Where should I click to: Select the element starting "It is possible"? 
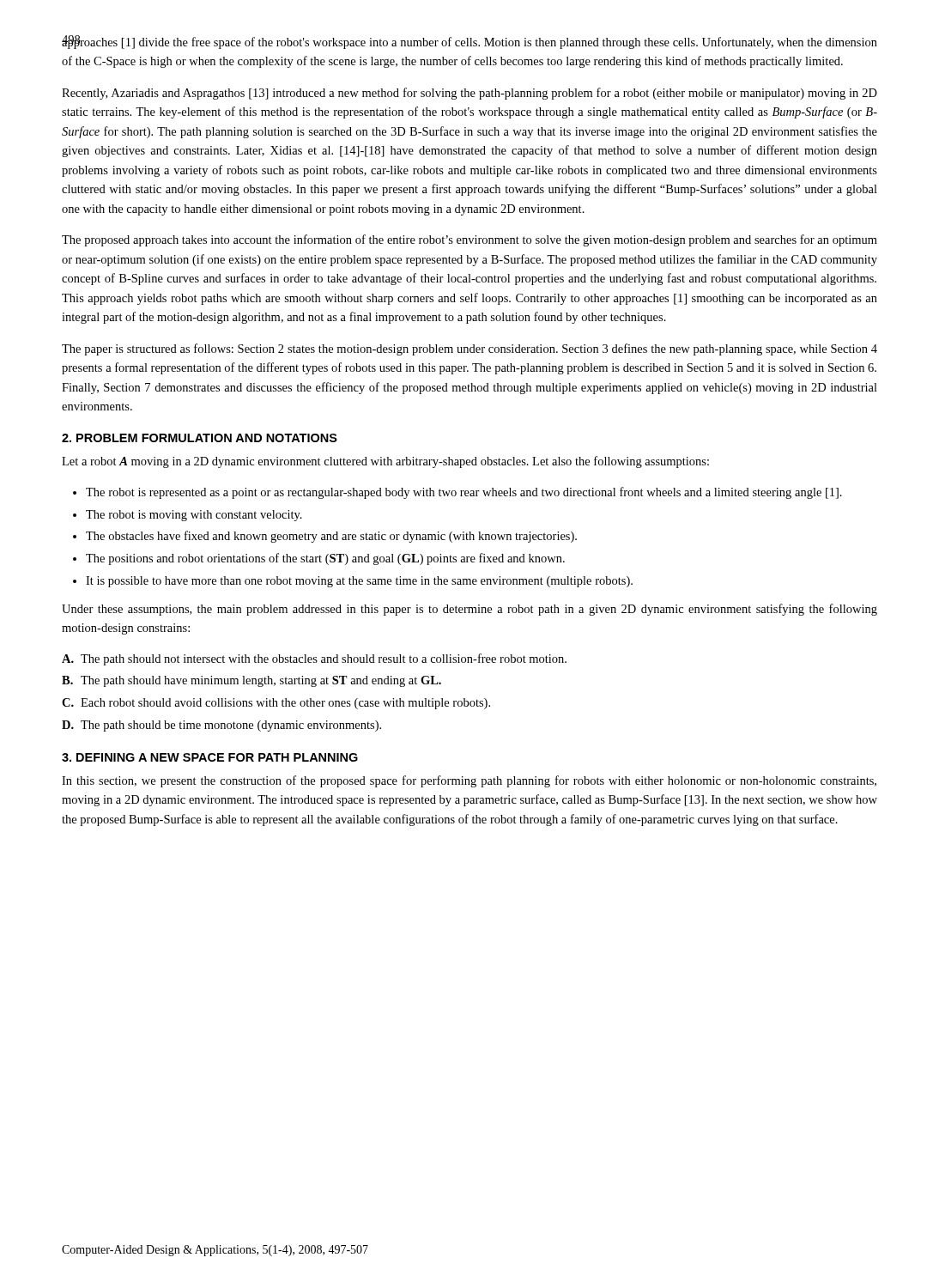[x=482, y=581]
